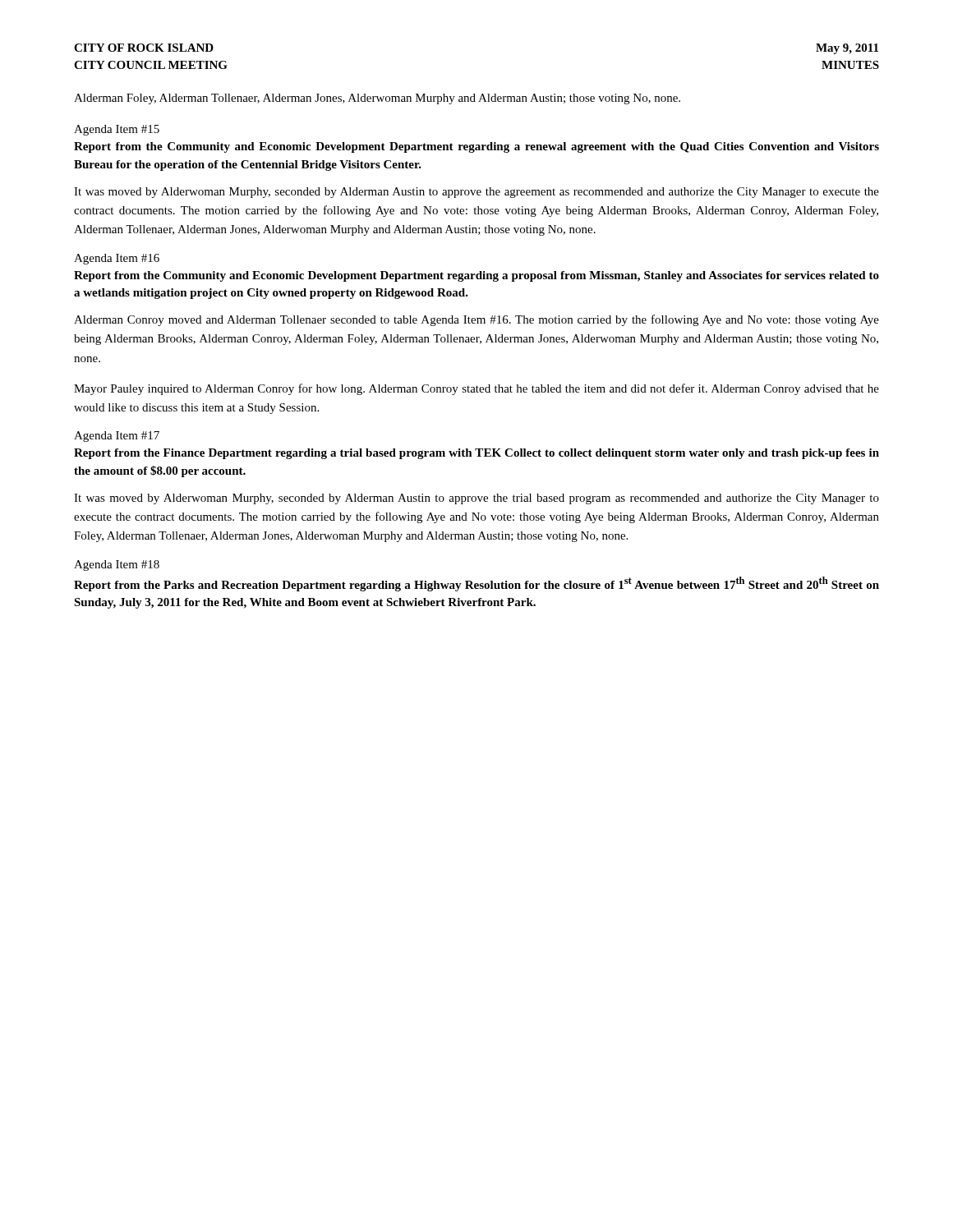Select the region starting "Agenda Item #16"
This screenshot has width=953, height=1232.
[117, 257]
